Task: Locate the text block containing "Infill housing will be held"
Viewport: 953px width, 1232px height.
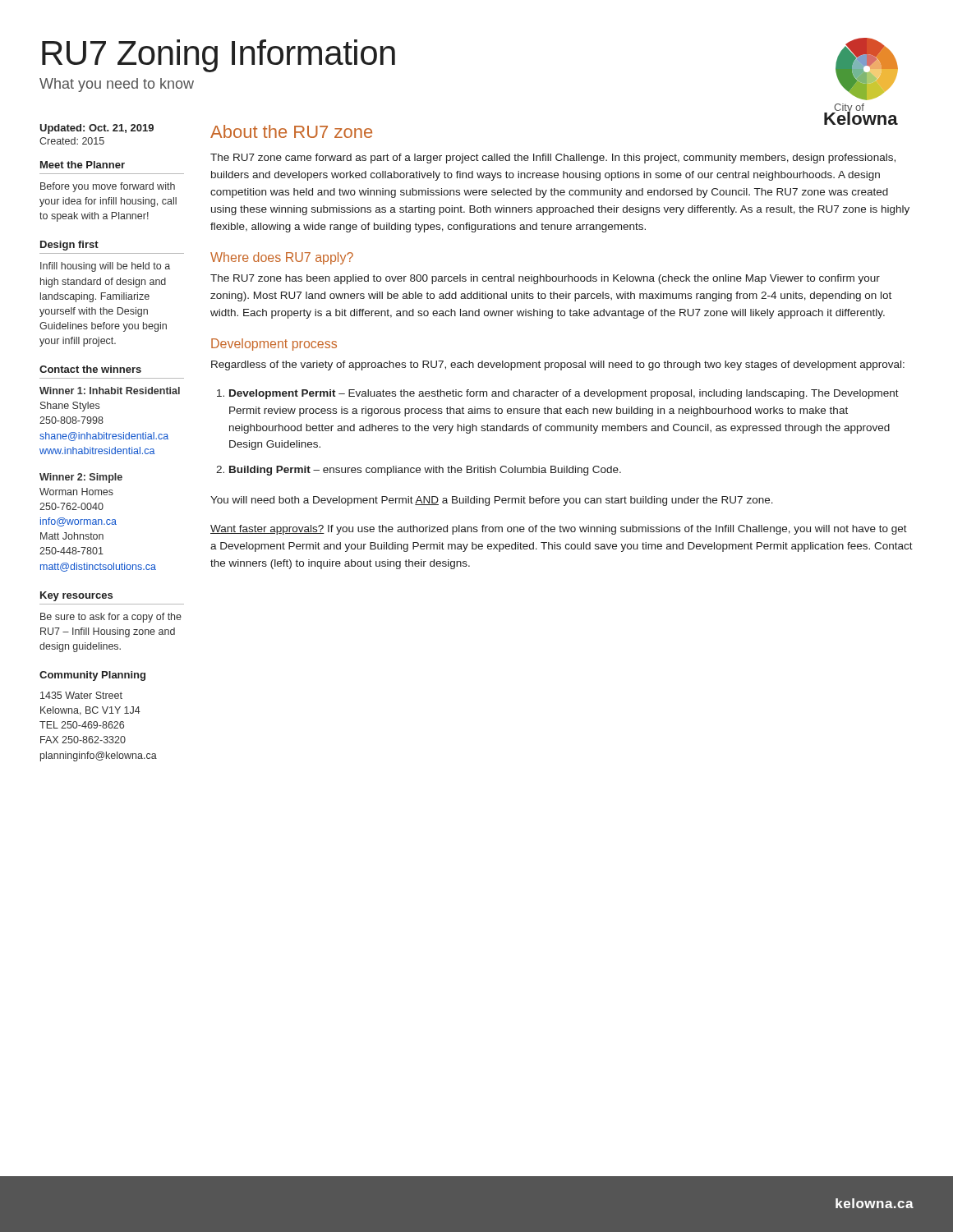Action: pyautogui.click(x=105, y=304)
